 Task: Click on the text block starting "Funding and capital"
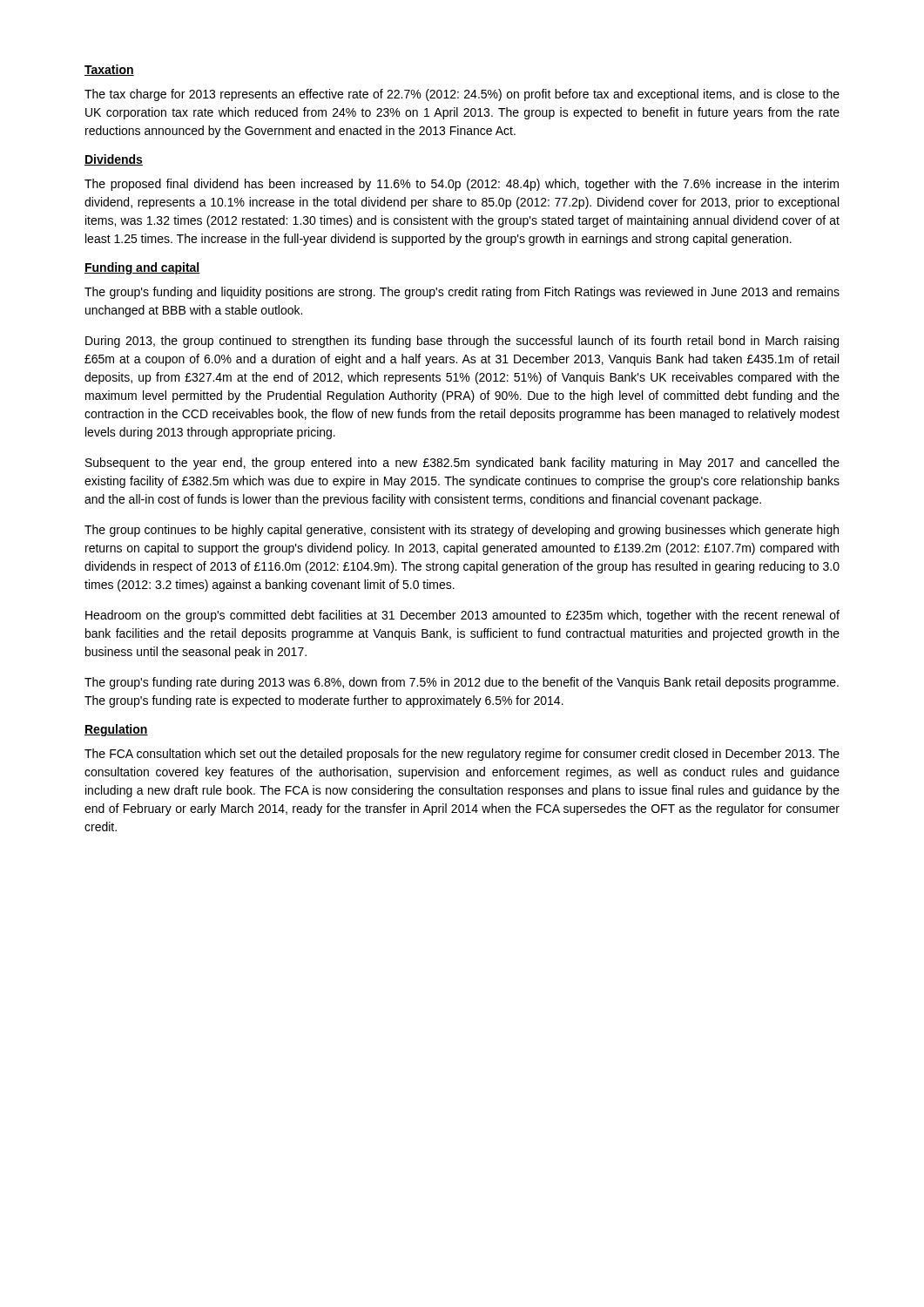click(142, 267)
